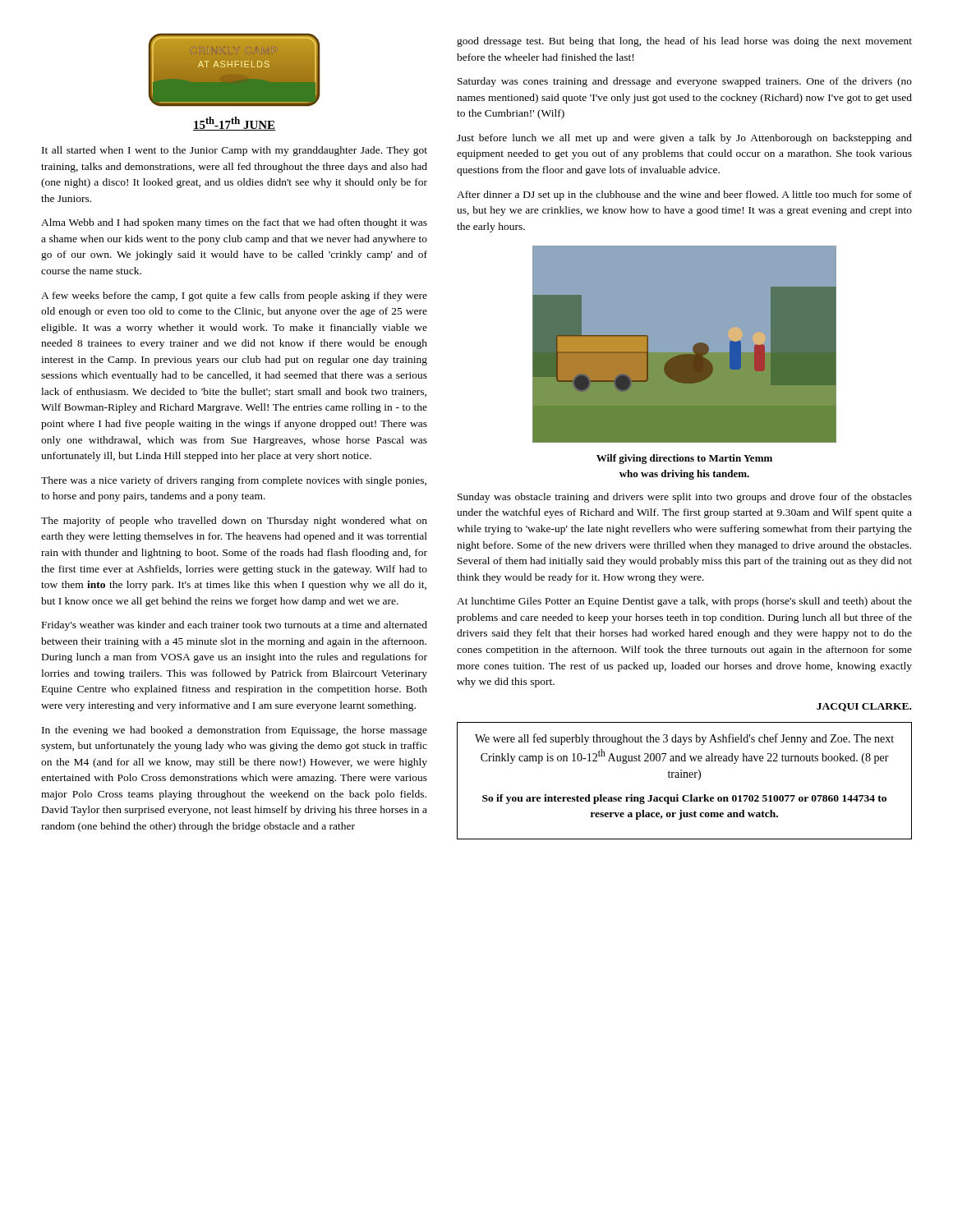Locate the photo
The height and width of the screenshot is (1232, 953).
pos(684,346)
